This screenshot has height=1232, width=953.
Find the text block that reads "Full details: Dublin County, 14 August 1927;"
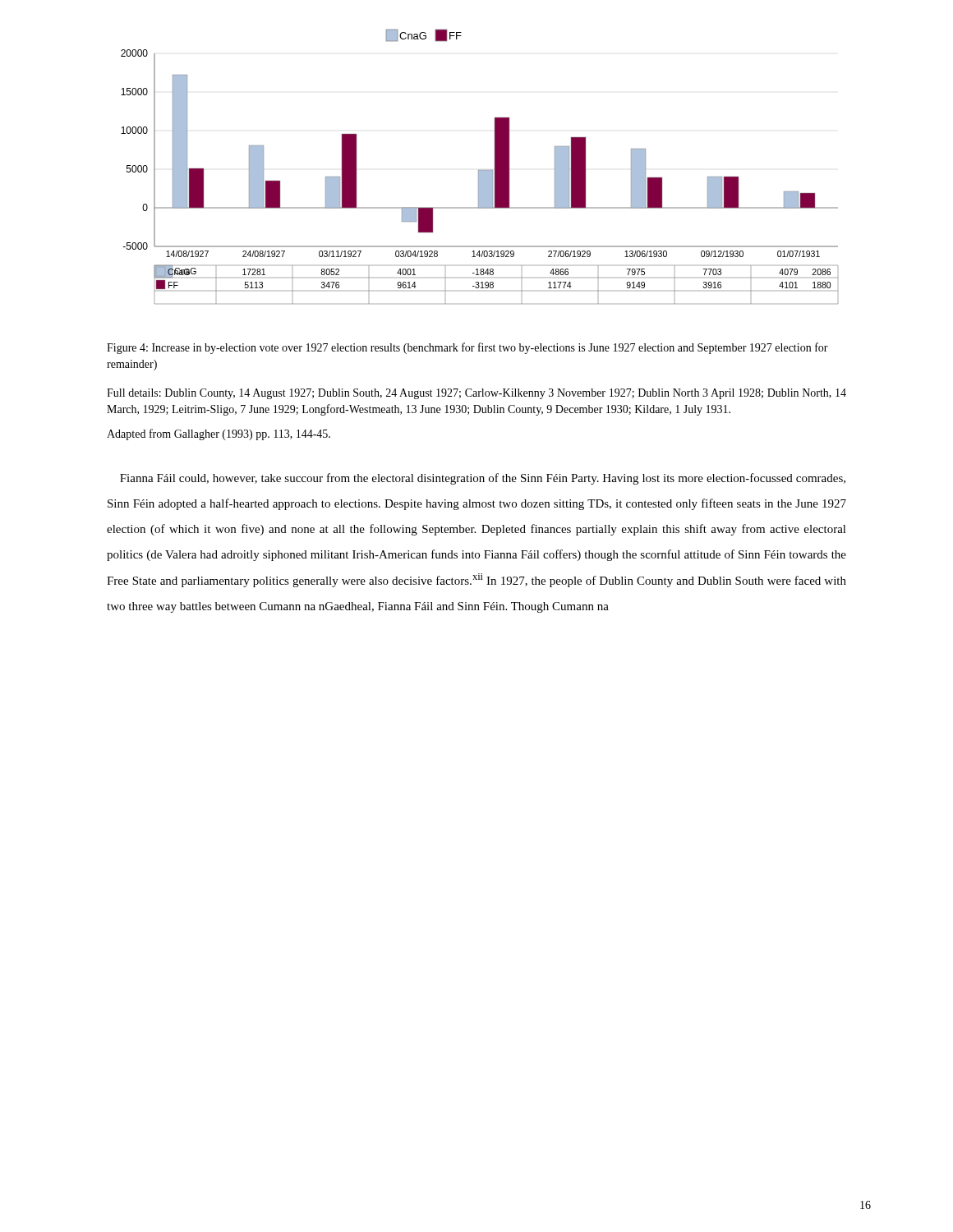[476, 401]
